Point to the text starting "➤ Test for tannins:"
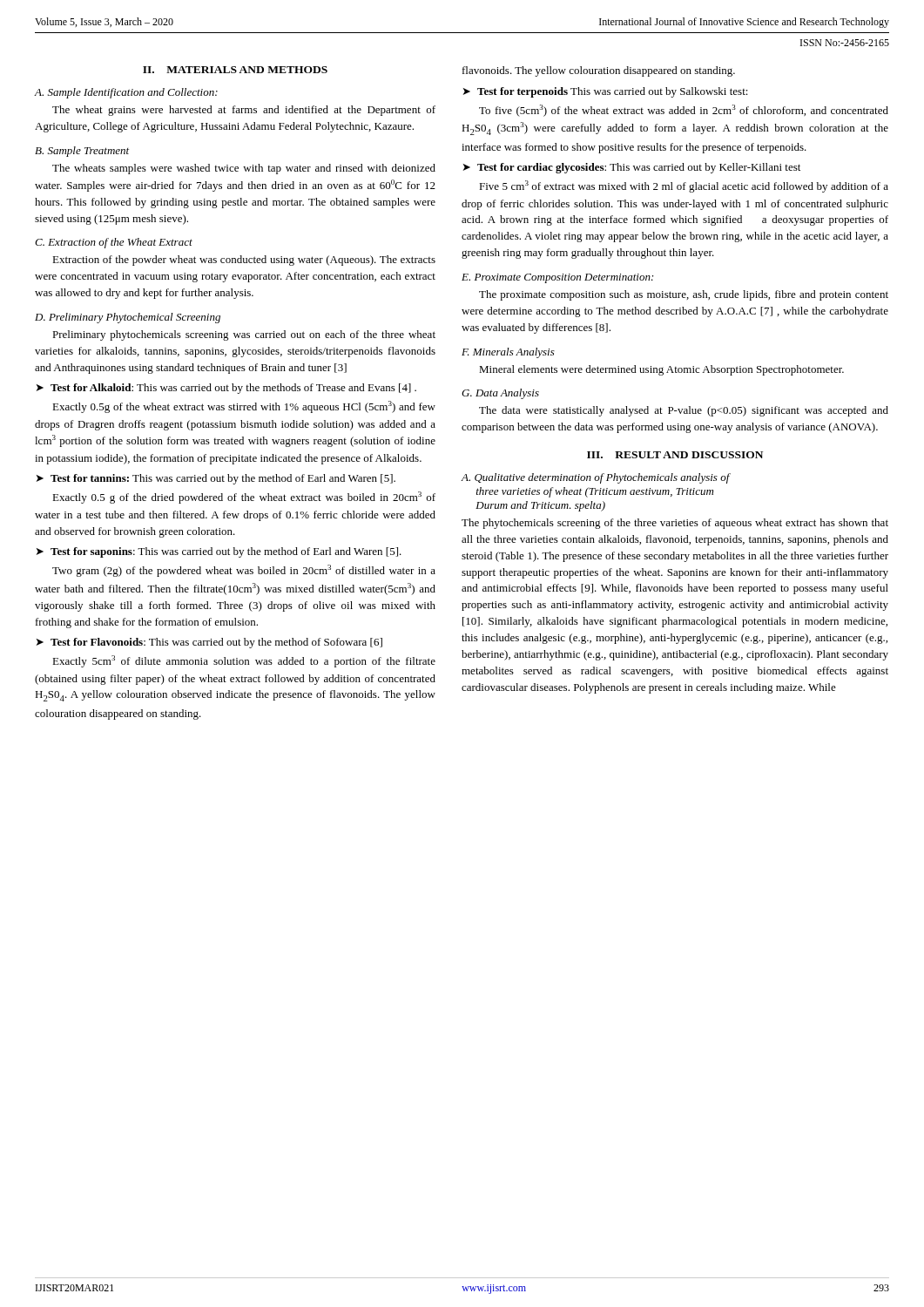Viewport: 924px width, 1307px height. pos(215,479)
